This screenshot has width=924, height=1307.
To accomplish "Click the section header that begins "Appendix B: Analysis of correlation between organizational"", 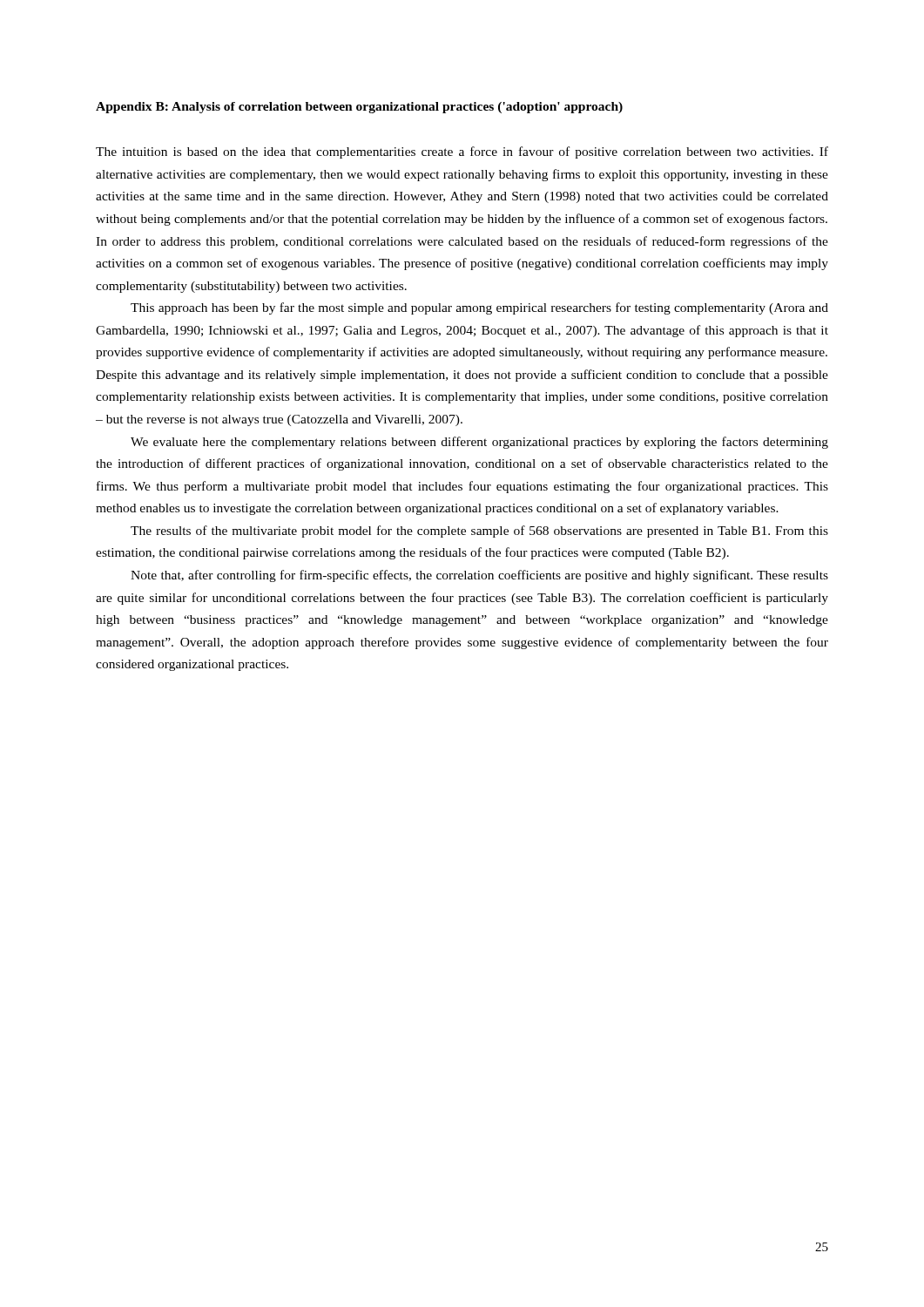I will tap(359, 106).
